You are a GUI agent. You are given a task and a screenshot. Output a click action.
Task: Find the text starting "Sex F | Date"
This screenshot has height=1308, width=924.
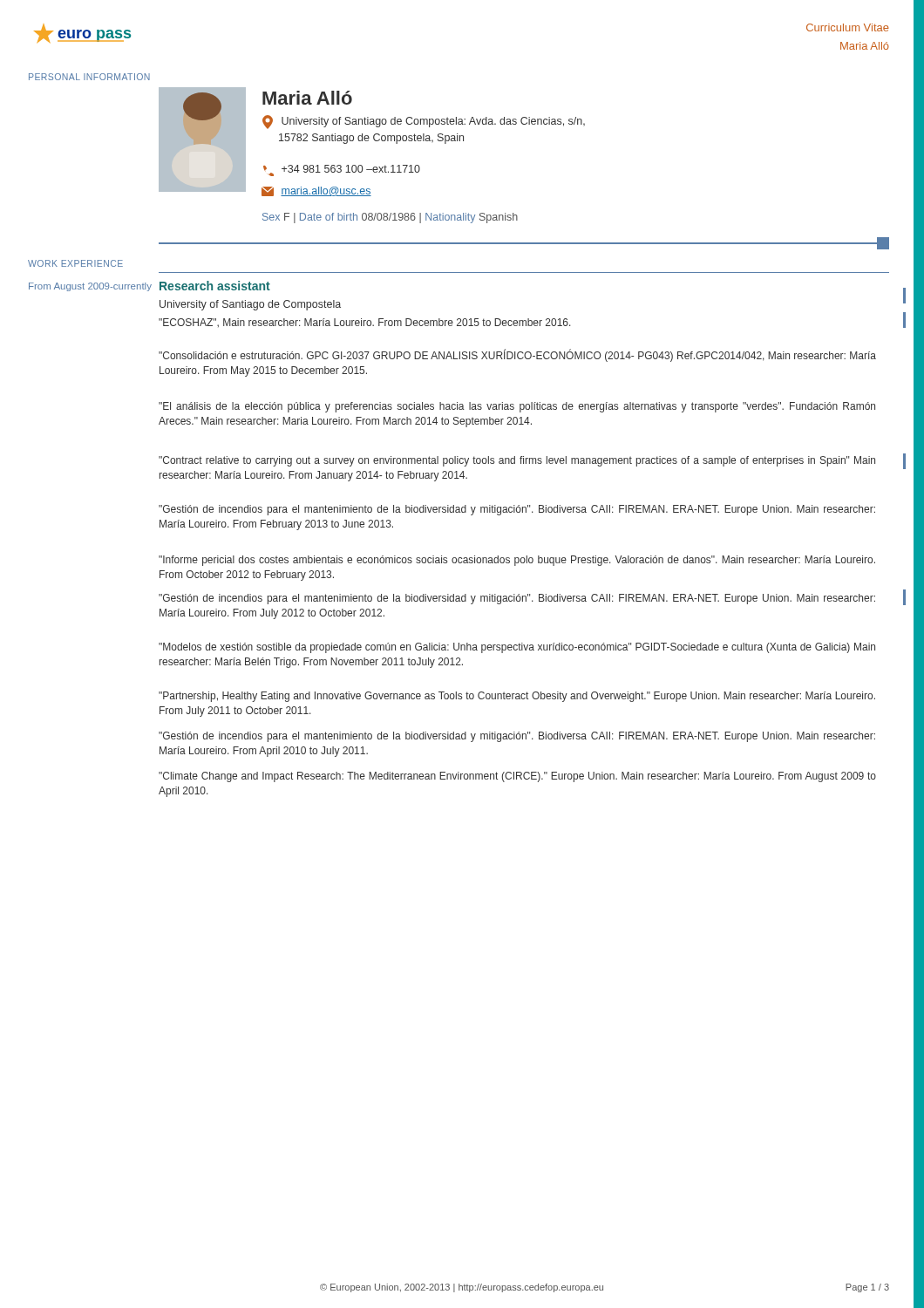(390, 217)
